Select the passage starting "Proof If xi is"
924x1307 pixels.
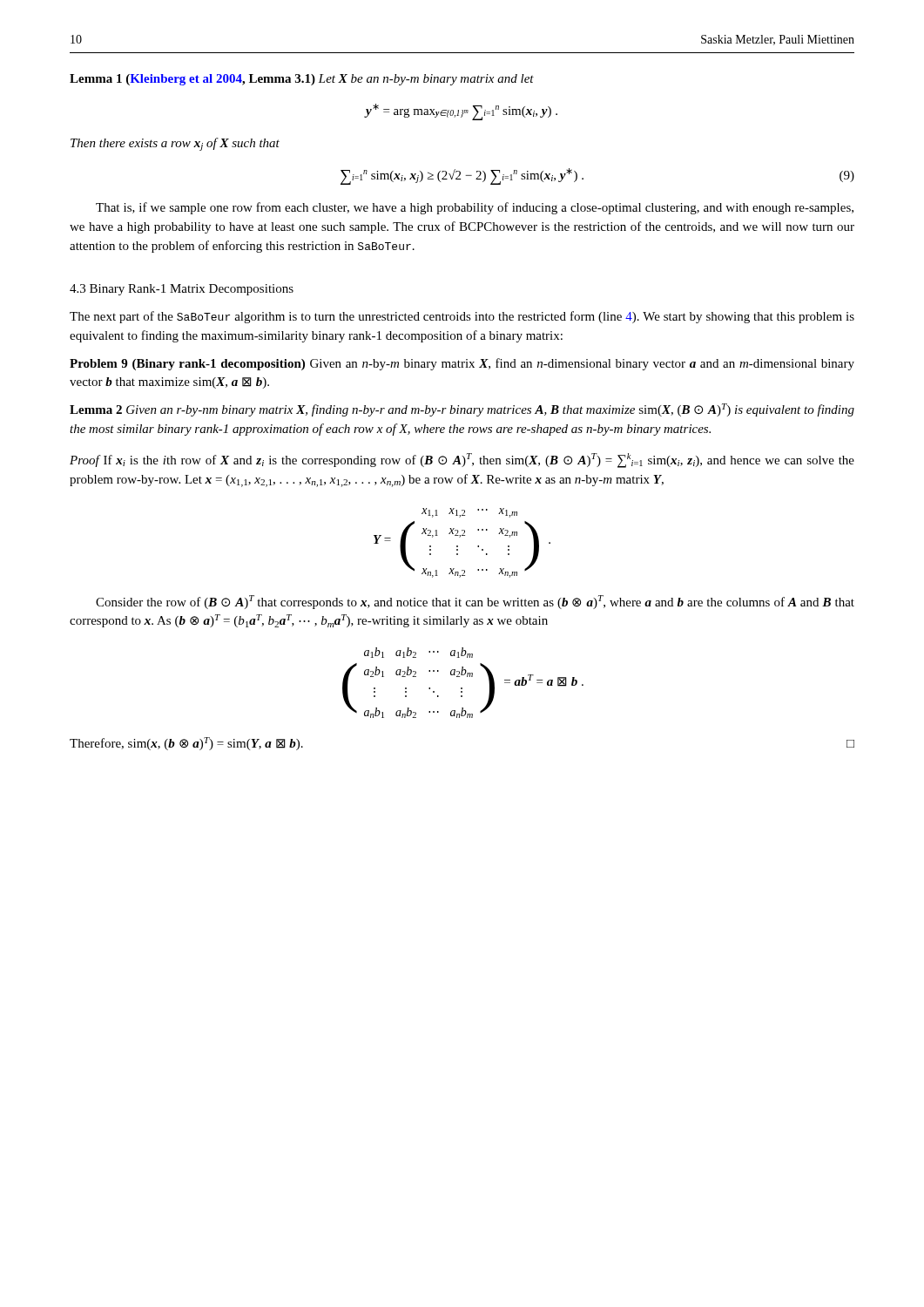pos(462,469)
